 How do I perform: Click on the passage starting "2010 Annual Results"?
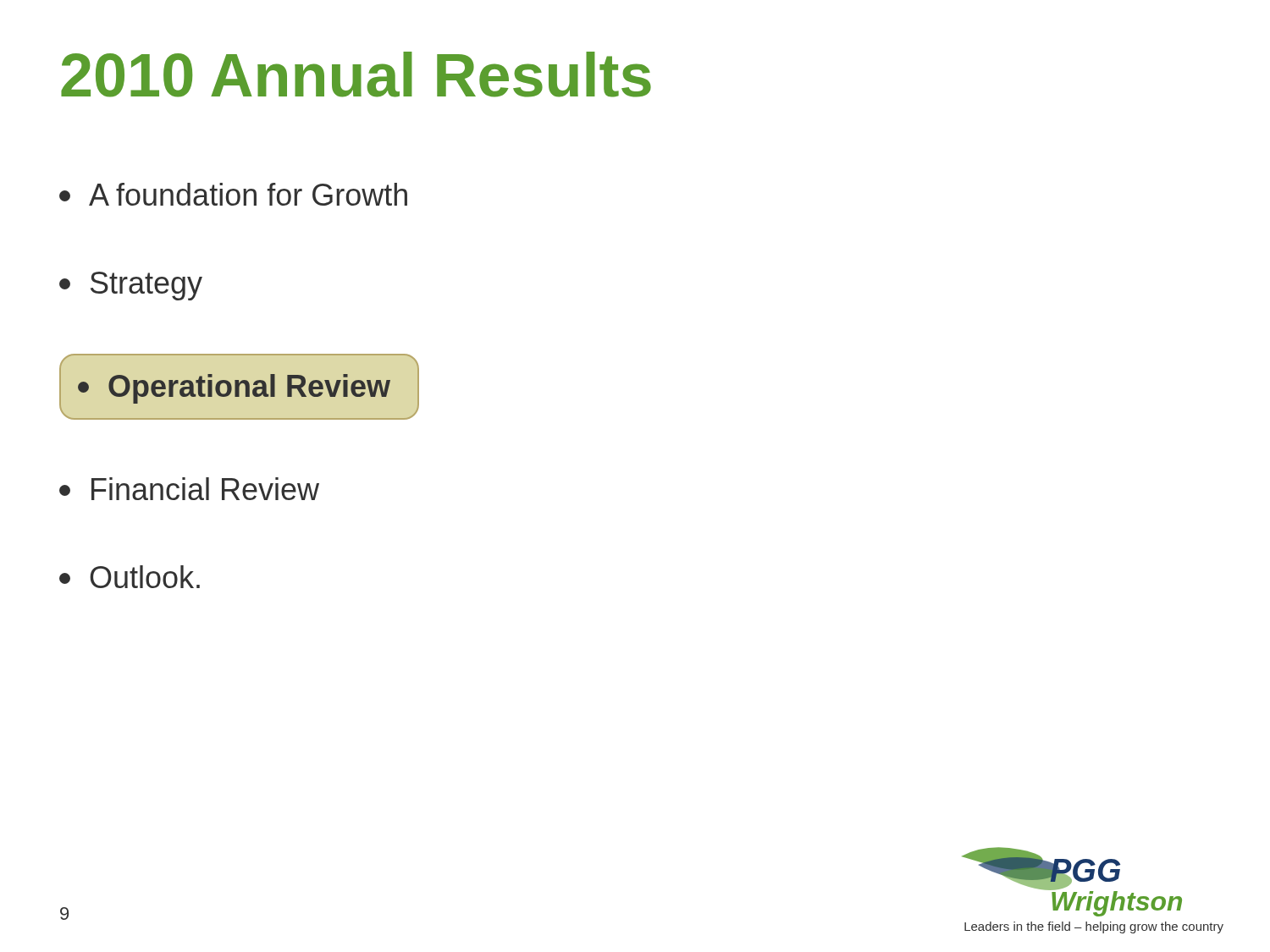coord(356,75)
